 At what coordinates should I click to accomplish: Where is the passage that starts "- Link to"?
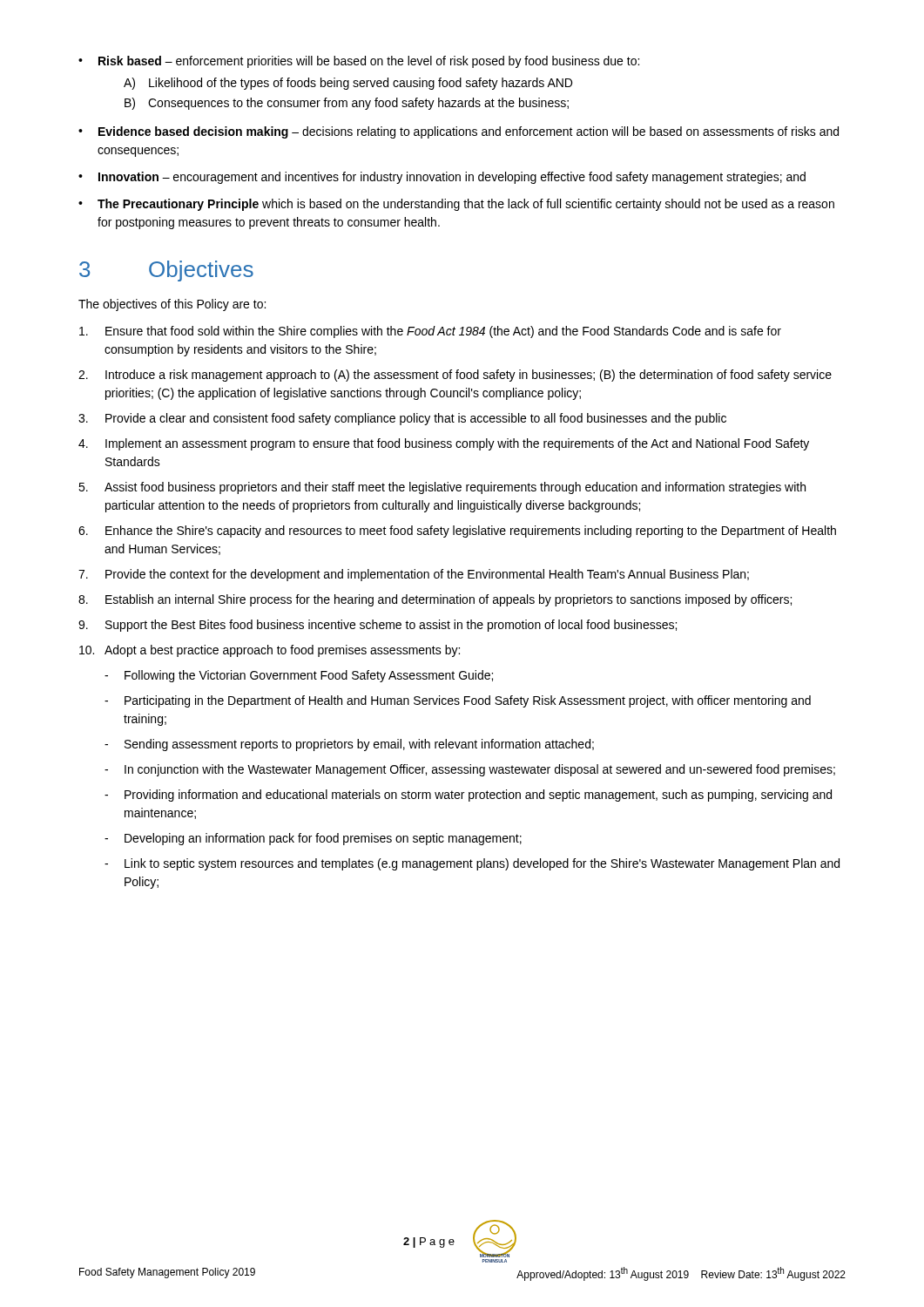click(x=475, y=873)
